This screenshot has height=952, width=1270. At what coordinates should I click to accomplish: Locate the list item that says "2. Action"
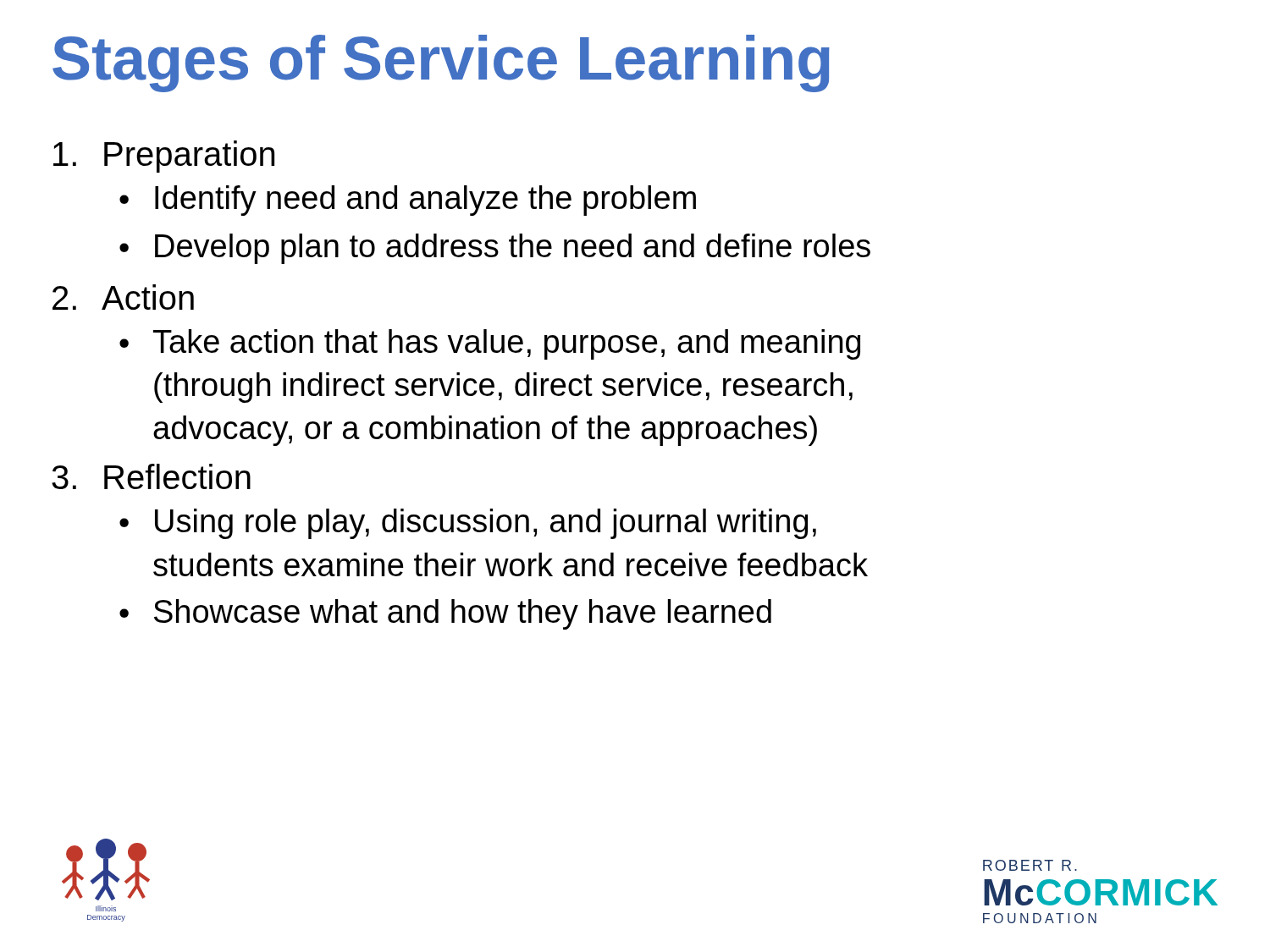click(x=123, y=298)
